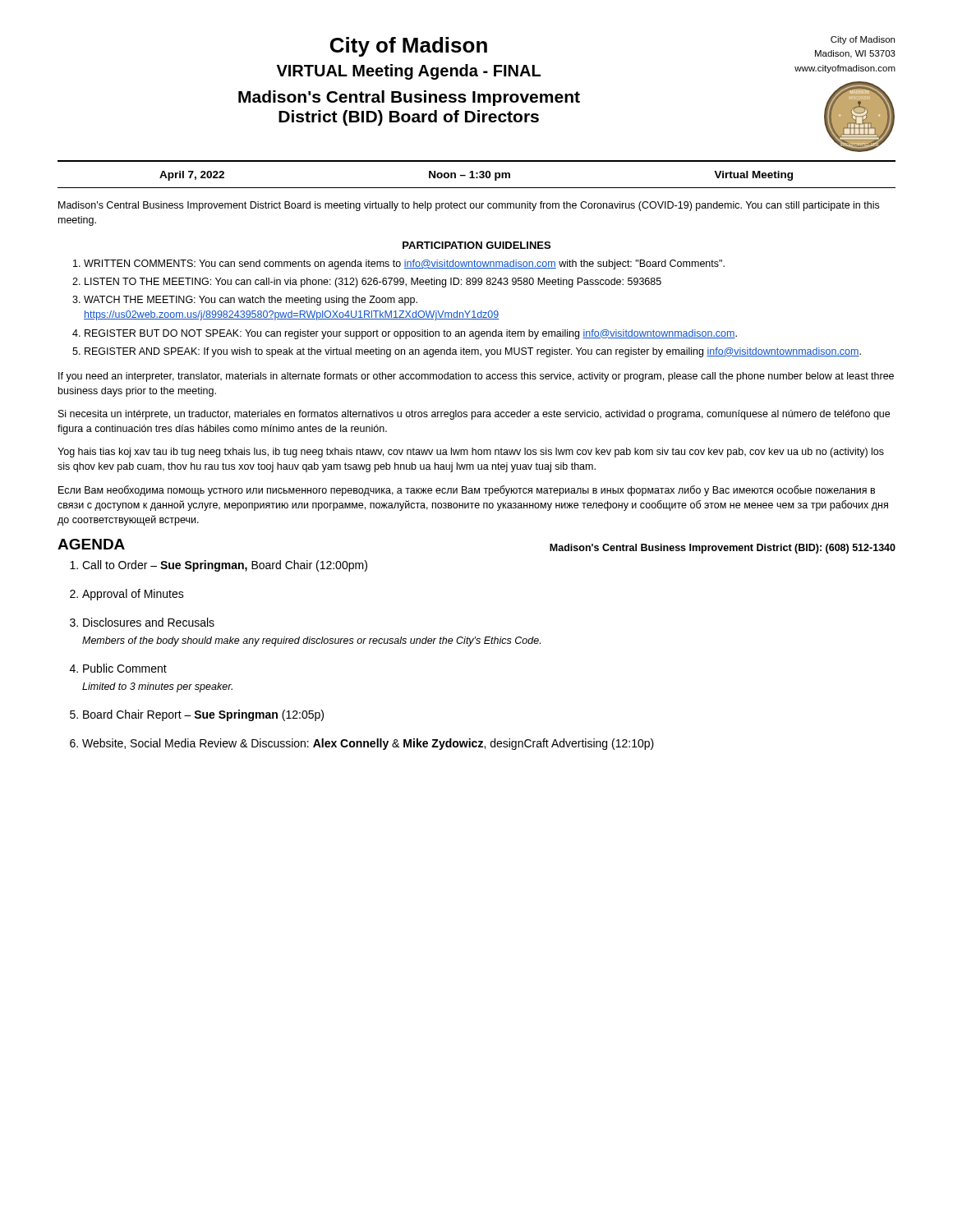Select the text block containing "Si necesita un intérprete, un"
This screenshot has height=1232, width=953.
click(x=474, y=421)
